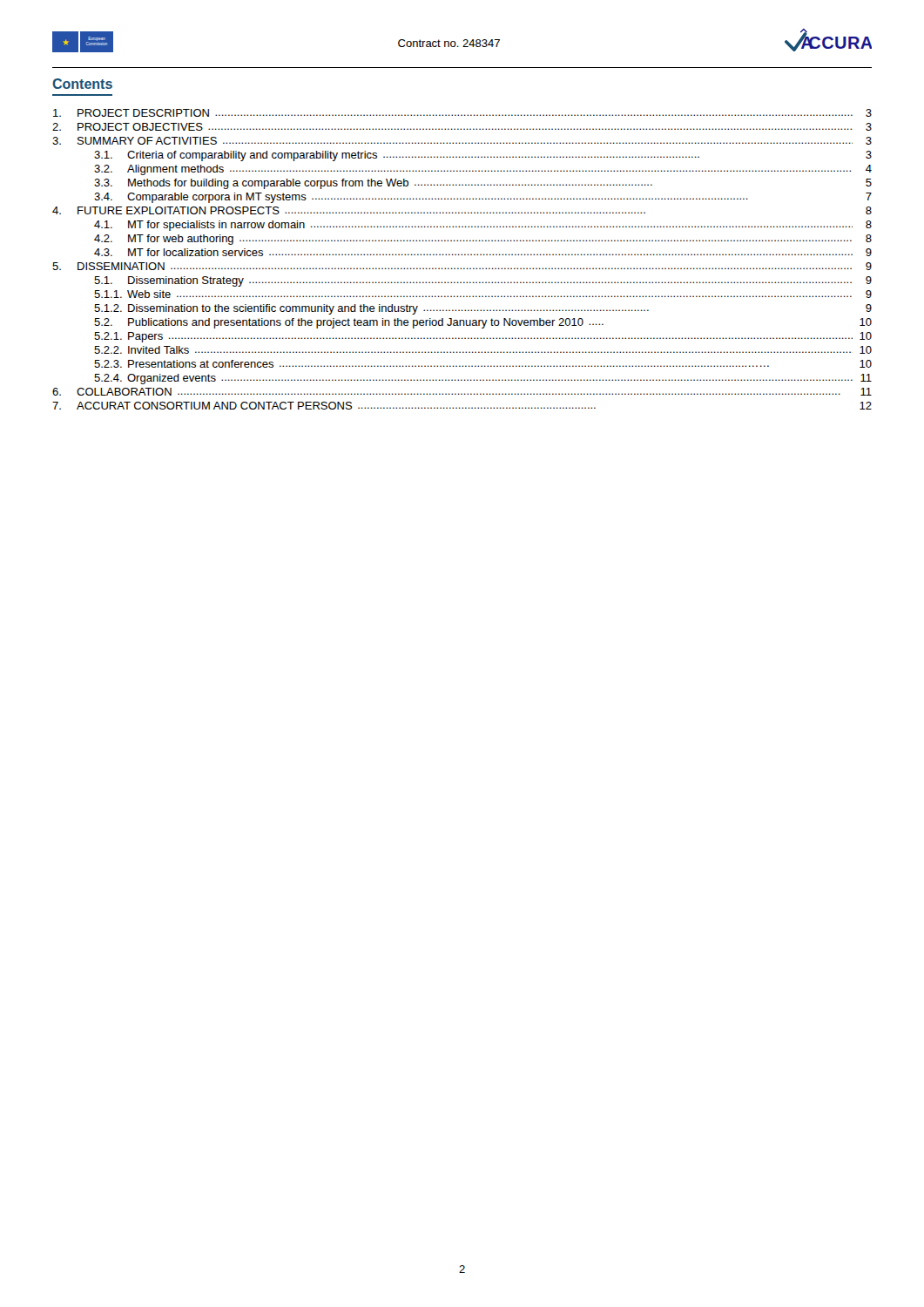This screenshot has width=924, height=1307.
Task: Locate the text block starting "2. PROJECT OBJECTIVES"
Action: click(x=462, y=127)
